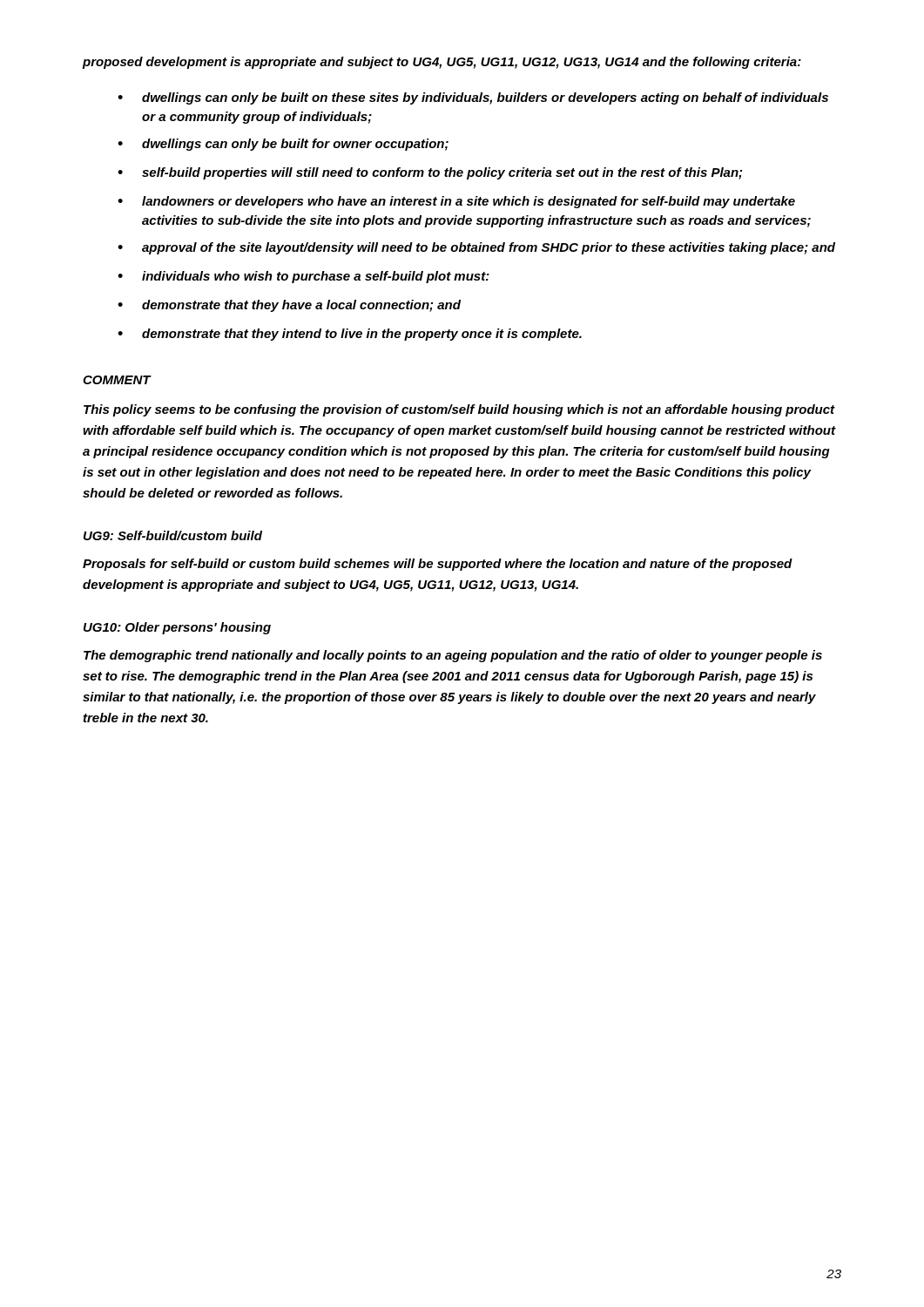Click on the text starting "UG10: Older persons' housing"
The image size is (924, 1307).
[x=177, y=627]
